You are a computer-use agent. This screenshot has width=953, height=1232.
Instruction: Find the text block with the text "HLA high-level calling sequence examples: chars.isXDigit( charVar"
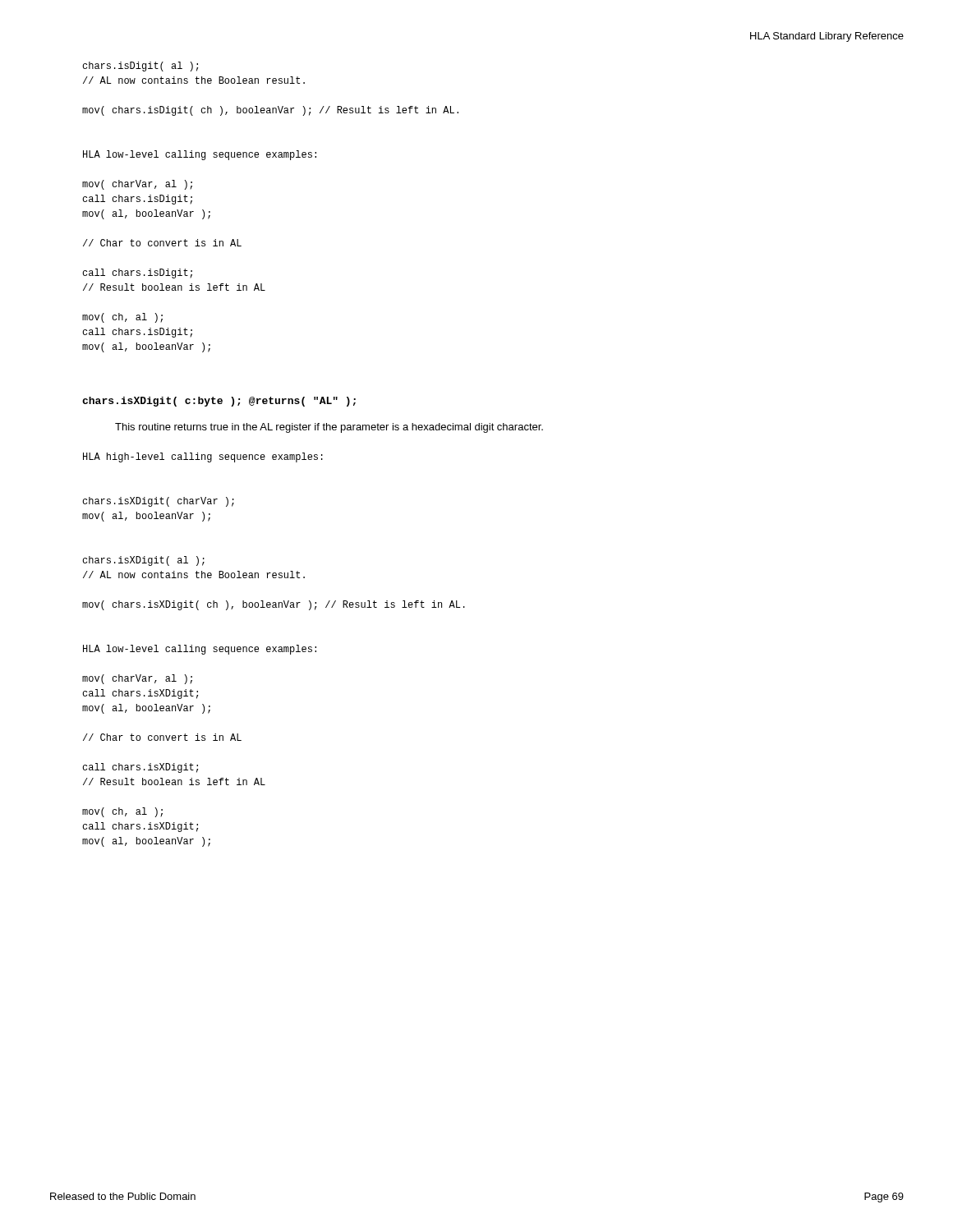coord(274,650)
